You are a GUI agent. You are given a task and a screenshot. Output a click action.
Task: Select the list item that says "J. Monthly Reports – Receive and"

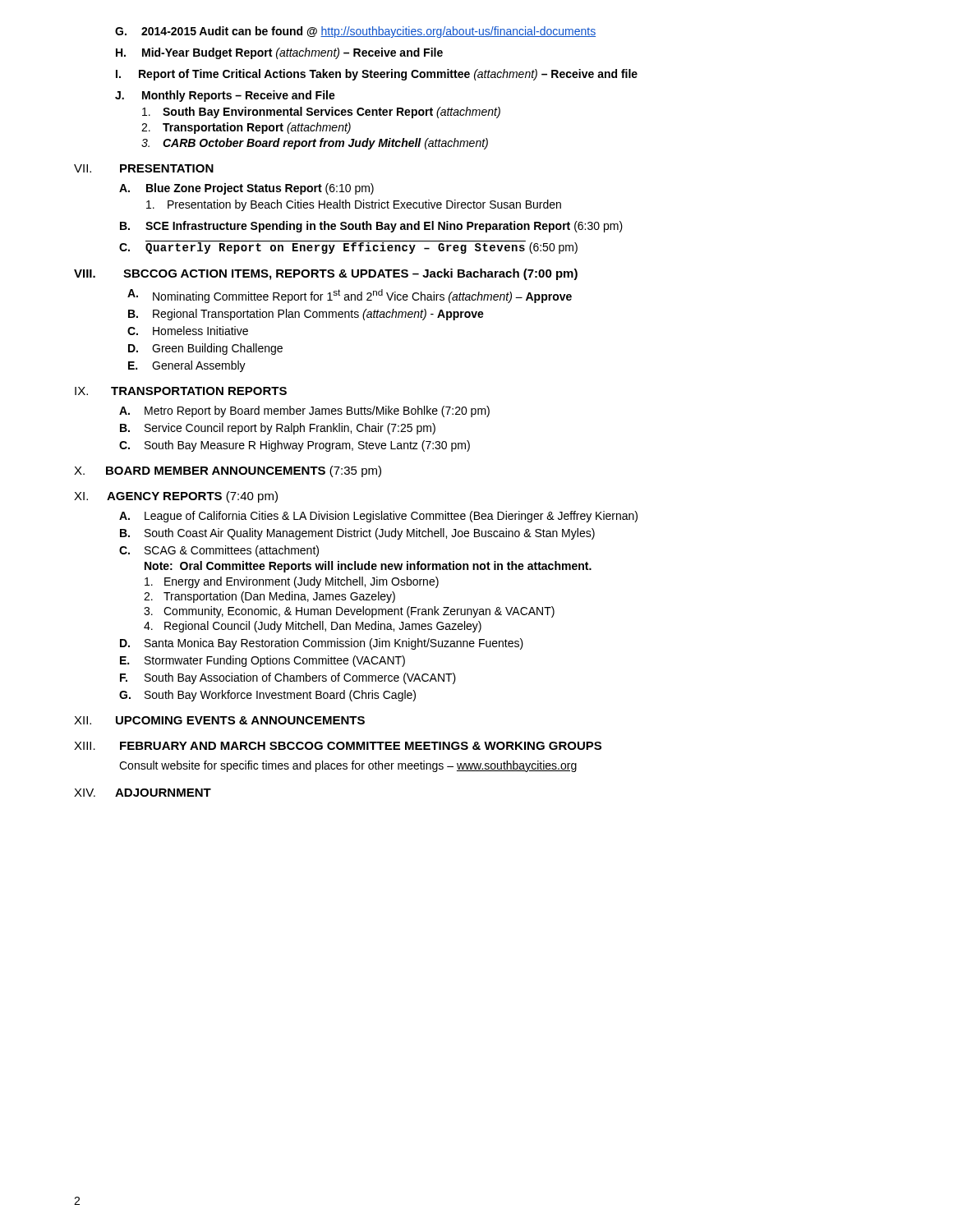coord(501,119)
